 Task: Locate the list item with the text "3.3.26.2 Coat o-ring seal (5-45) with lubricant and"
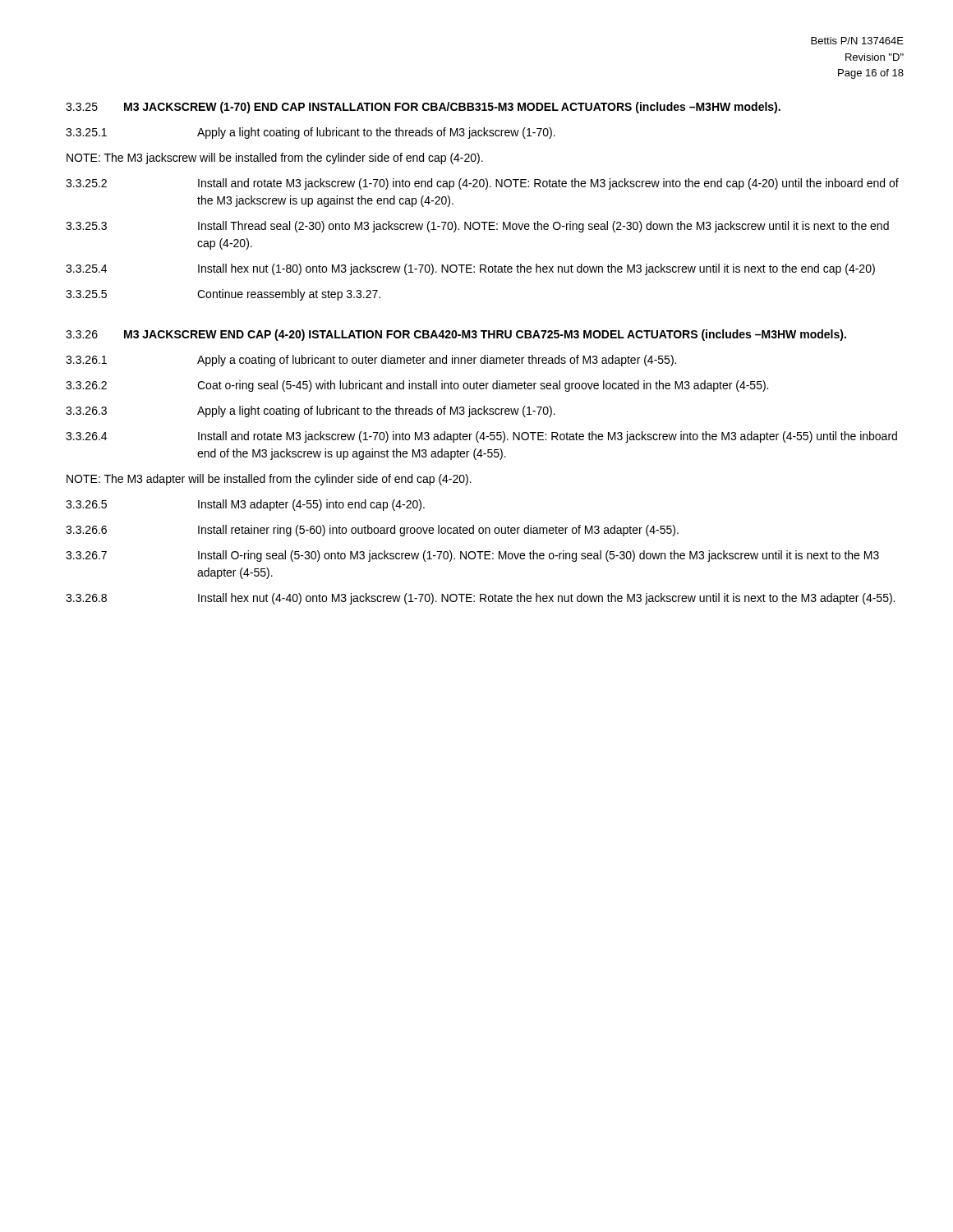[x=485, y=386]
